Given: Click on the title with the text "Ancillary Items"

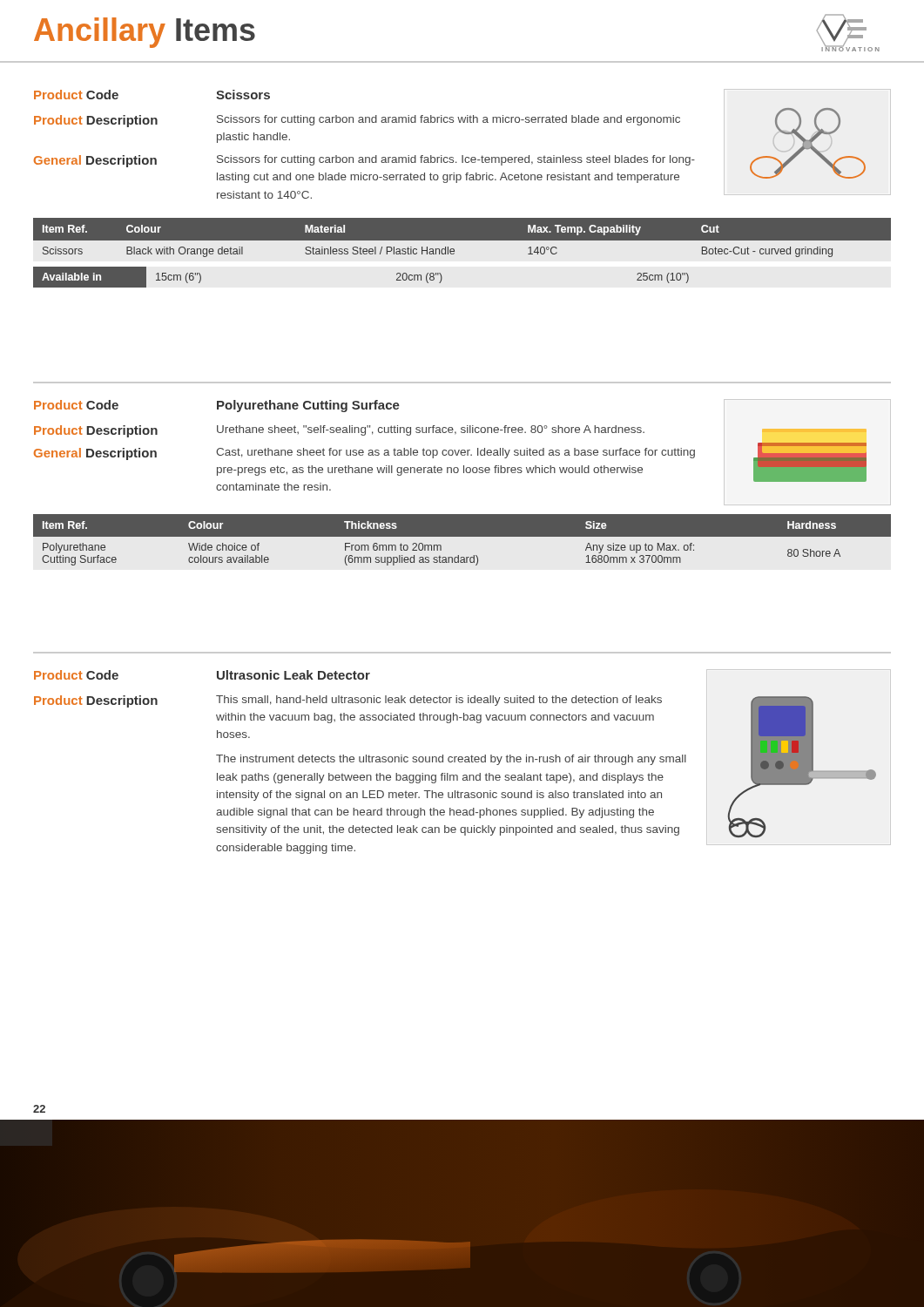Looking at the screenshot, I should [x=145, y=30].
